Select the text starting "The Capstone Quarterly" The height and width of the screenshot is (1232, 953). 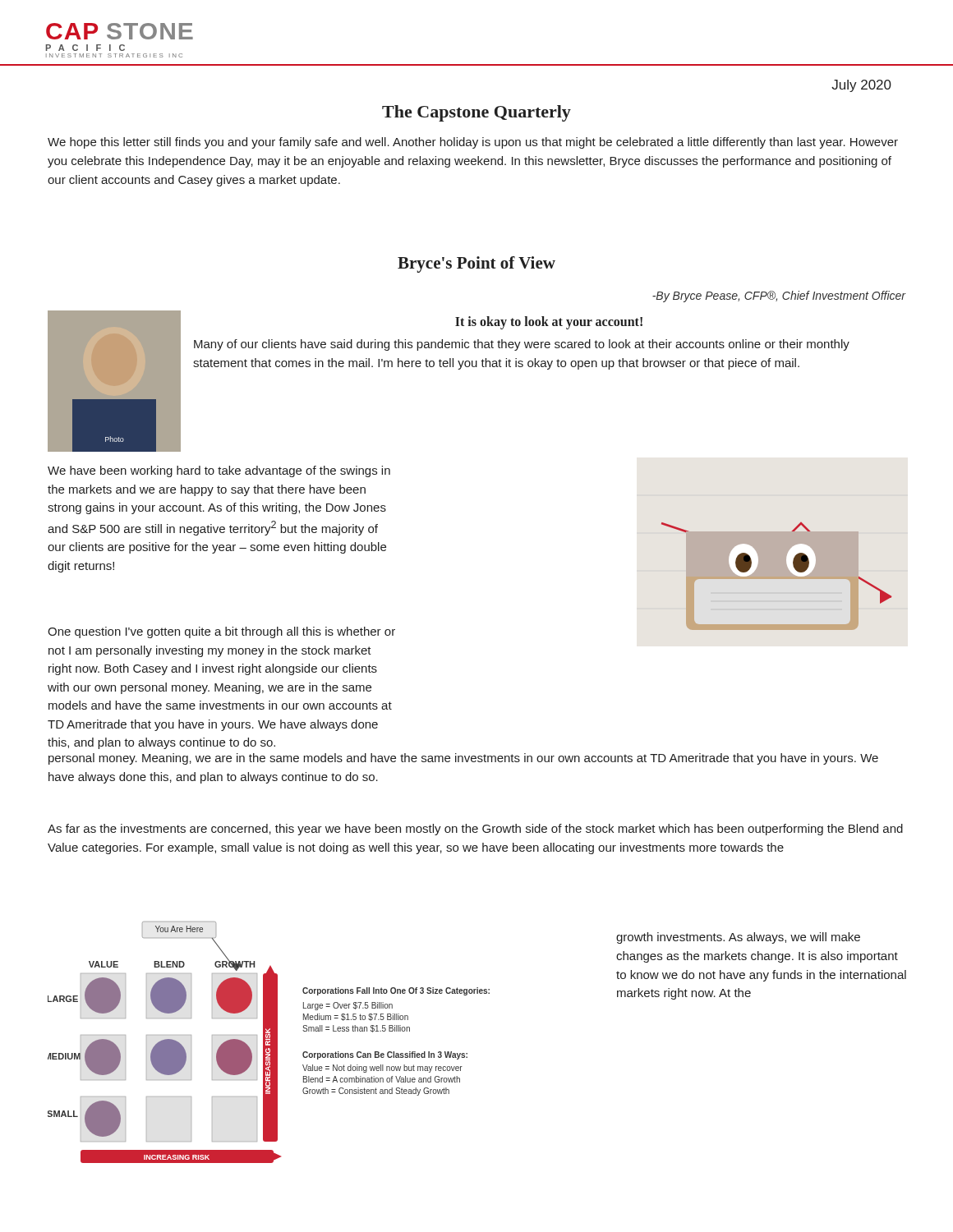[476, 112]
